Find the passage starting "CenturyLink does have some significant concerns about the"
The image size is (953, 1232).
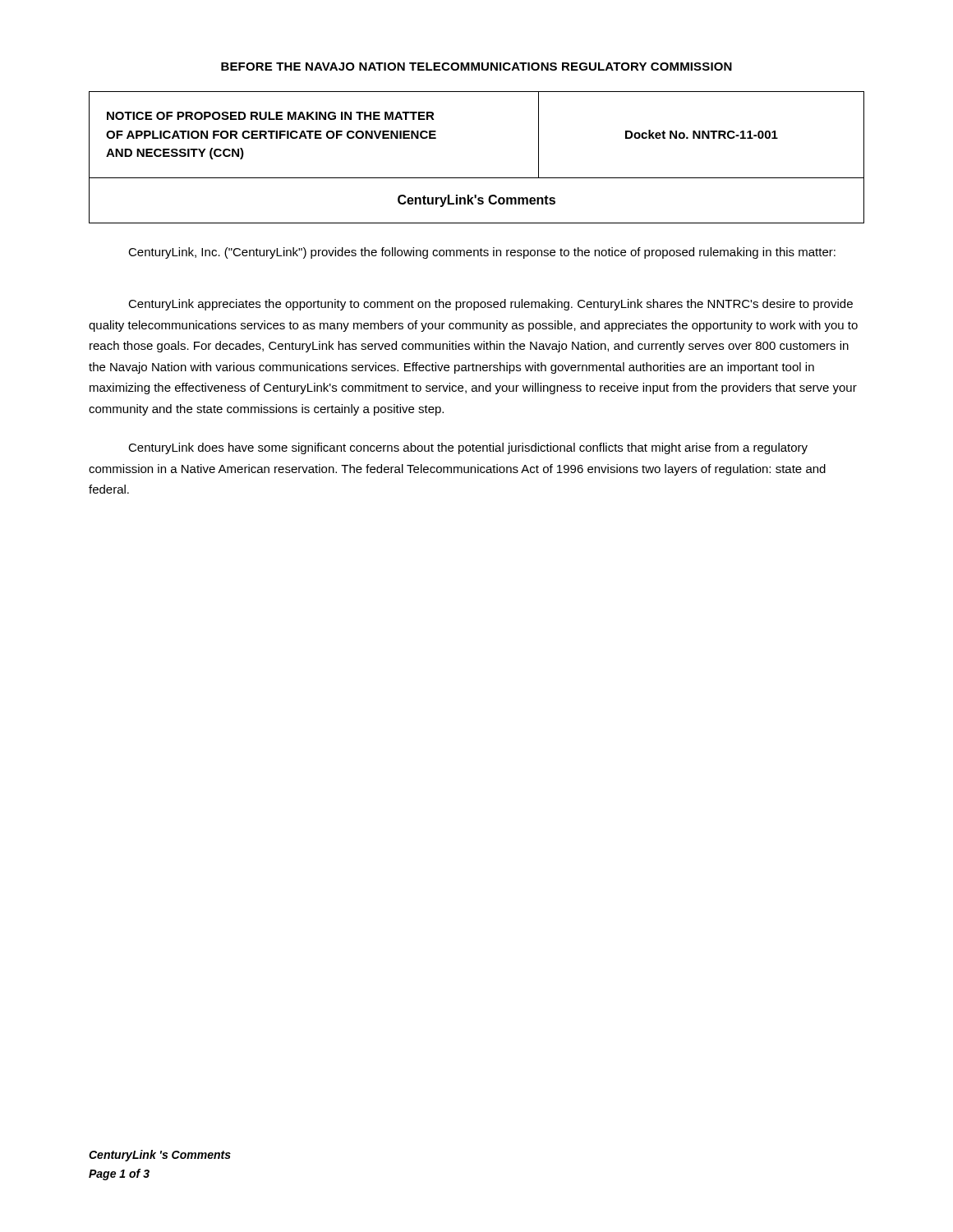(457, 468)
